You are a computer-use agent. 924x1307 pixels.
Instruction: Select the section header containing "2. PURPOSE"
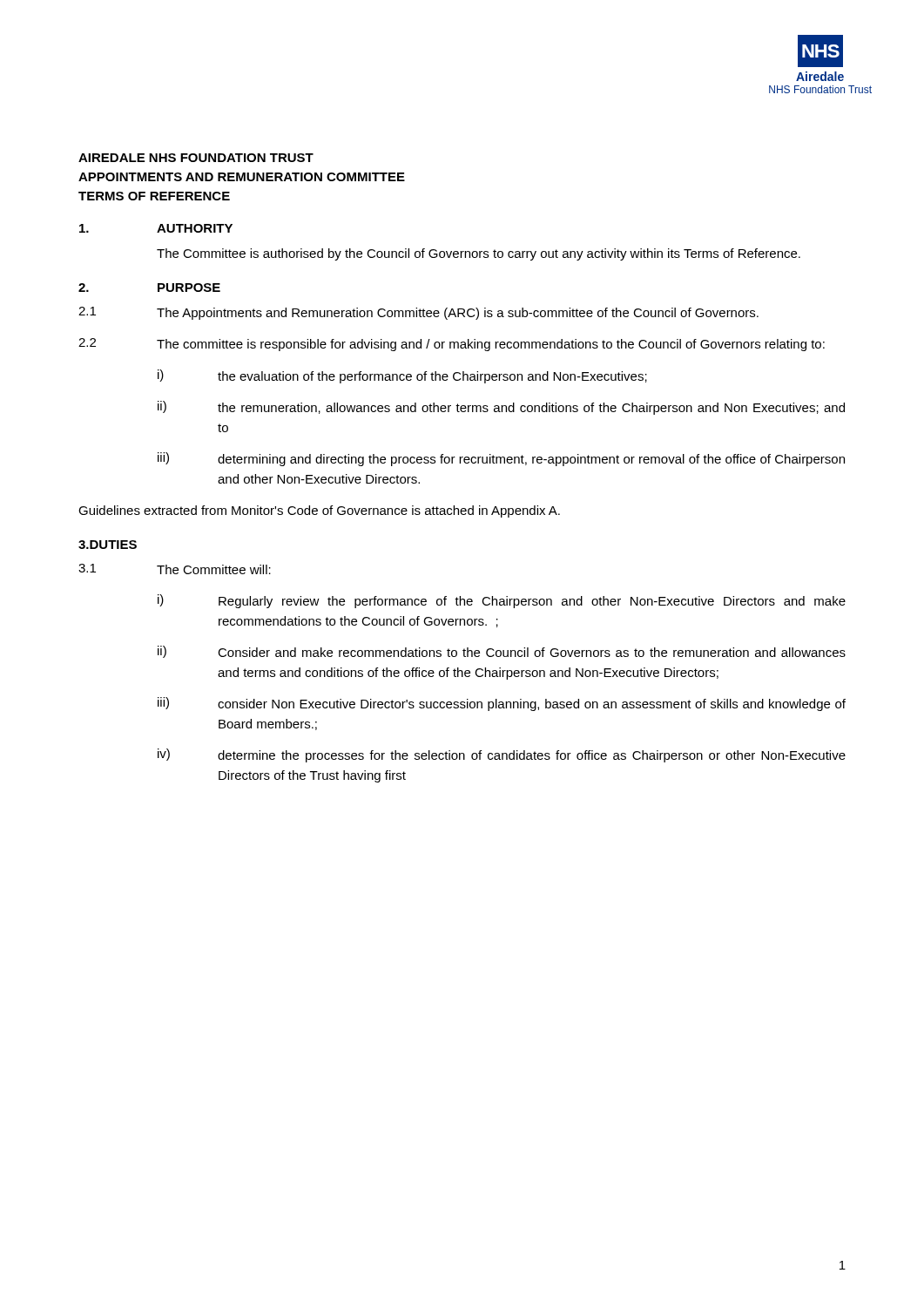[x=150, y=287]
